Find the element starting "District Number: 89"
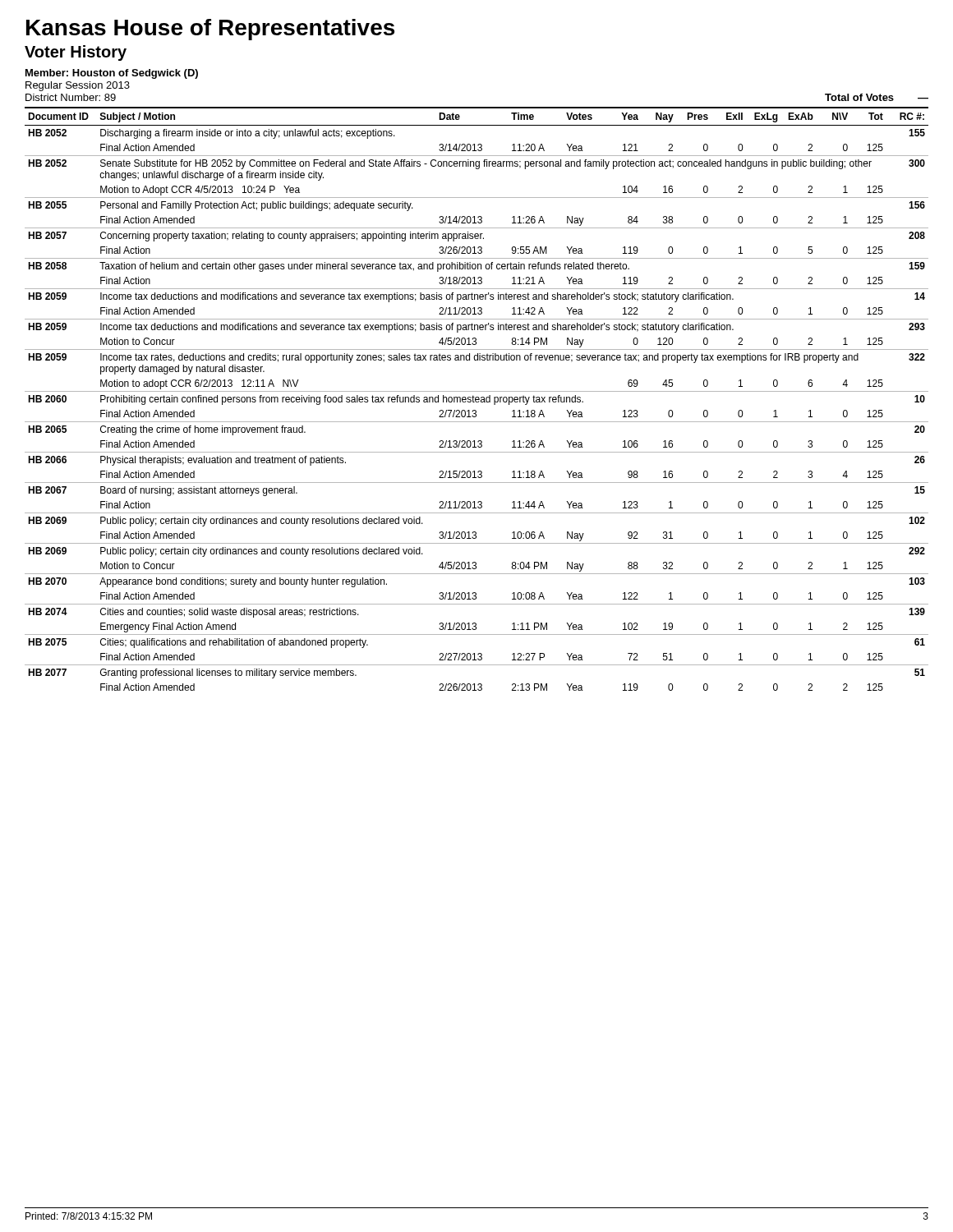The image size is (953, 1232). pos(70,97)
